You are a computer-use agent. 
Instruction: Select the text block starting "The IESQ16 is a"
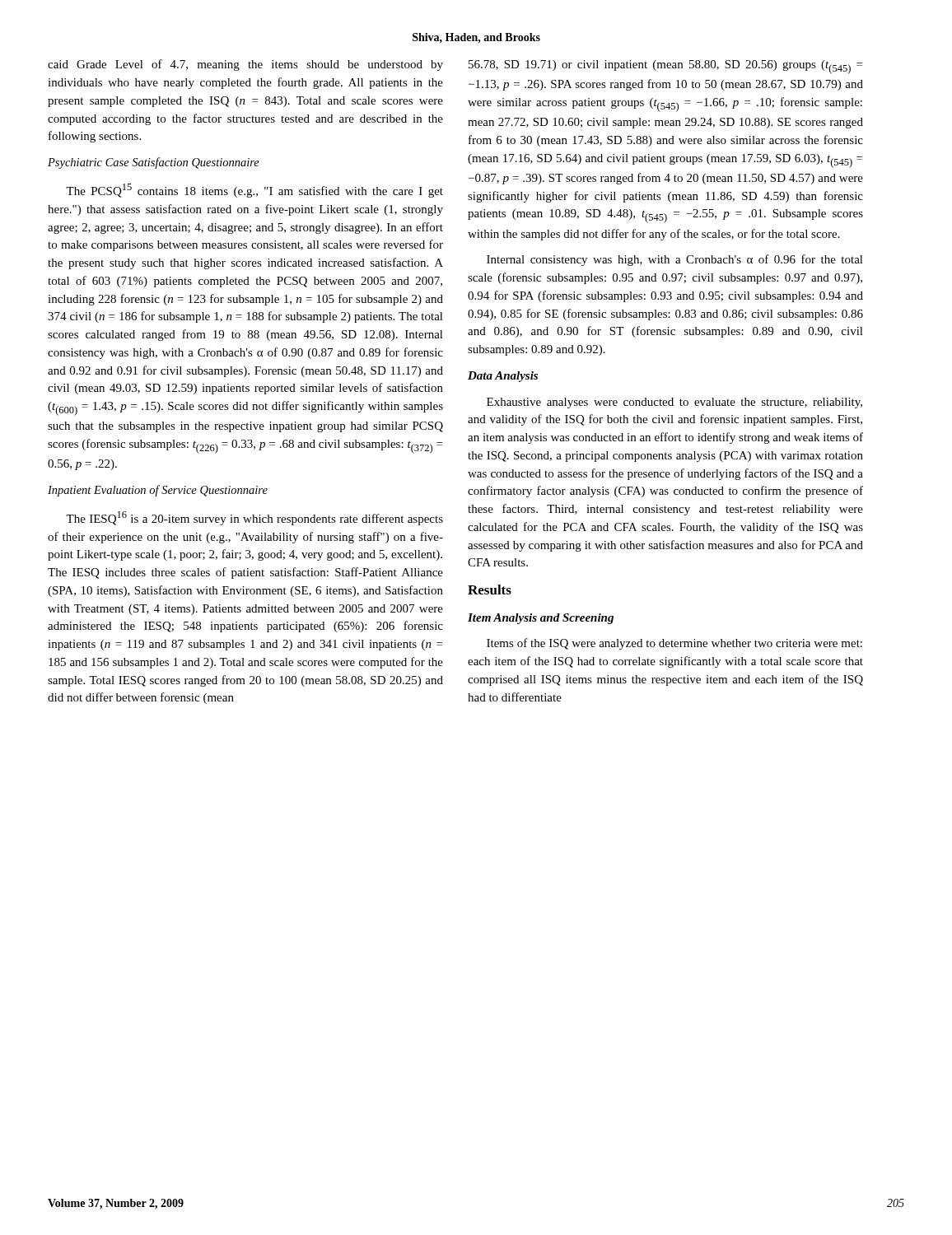pos(245,607)
